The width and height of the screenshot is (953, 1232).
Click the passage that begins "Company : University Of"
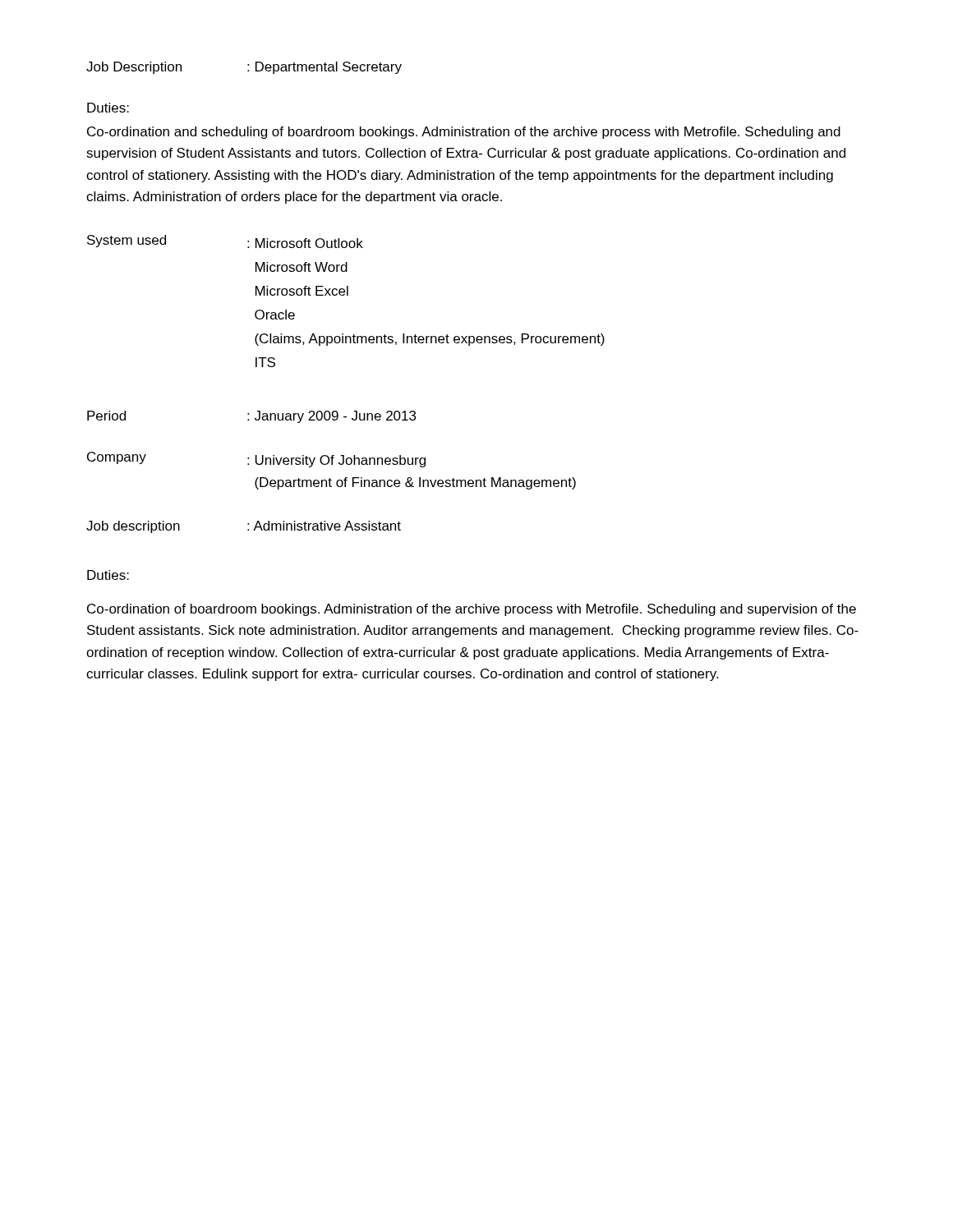[481, 471]
